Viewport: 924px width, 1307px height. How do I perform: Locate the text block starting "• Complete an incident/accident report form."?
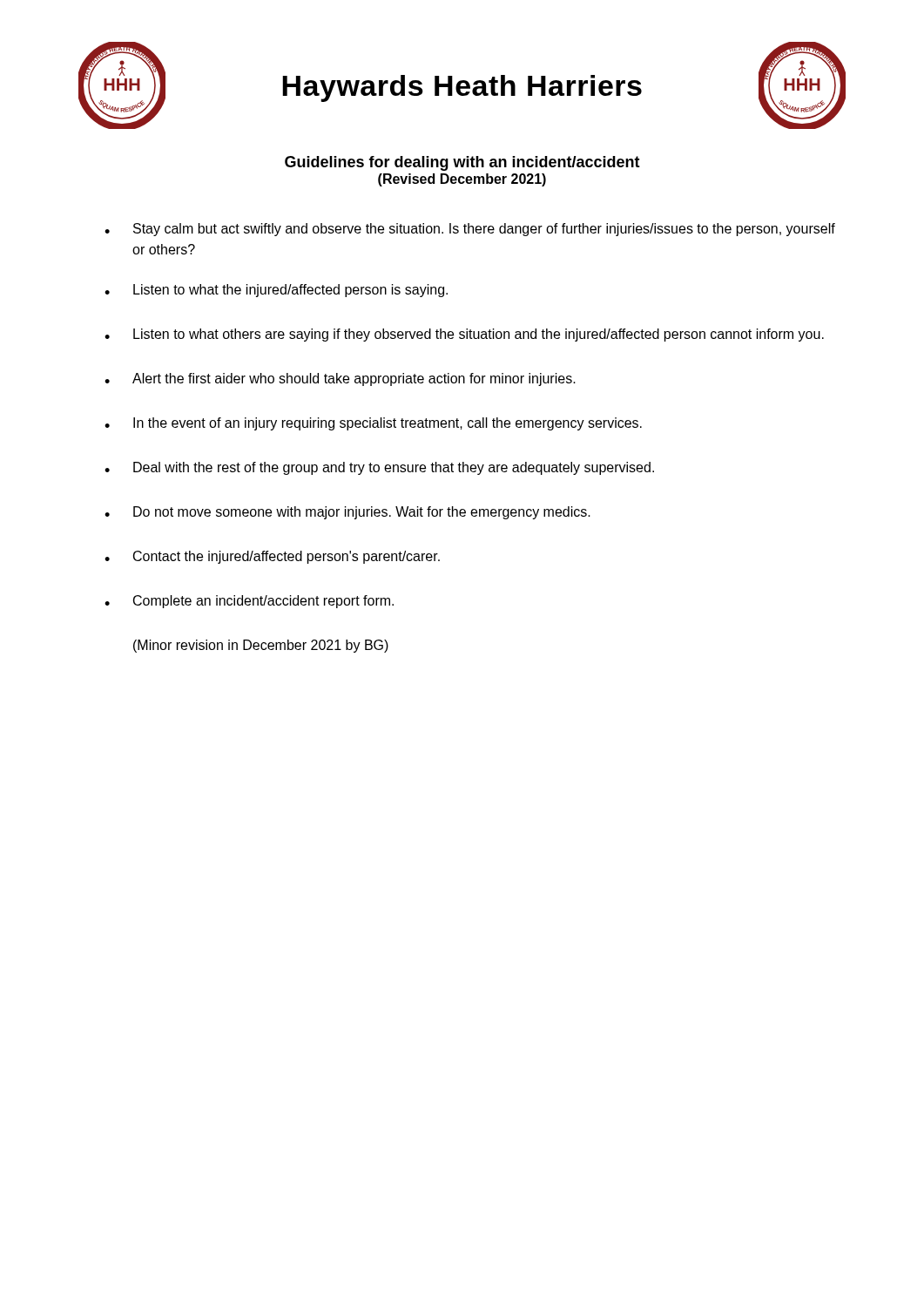249,602
